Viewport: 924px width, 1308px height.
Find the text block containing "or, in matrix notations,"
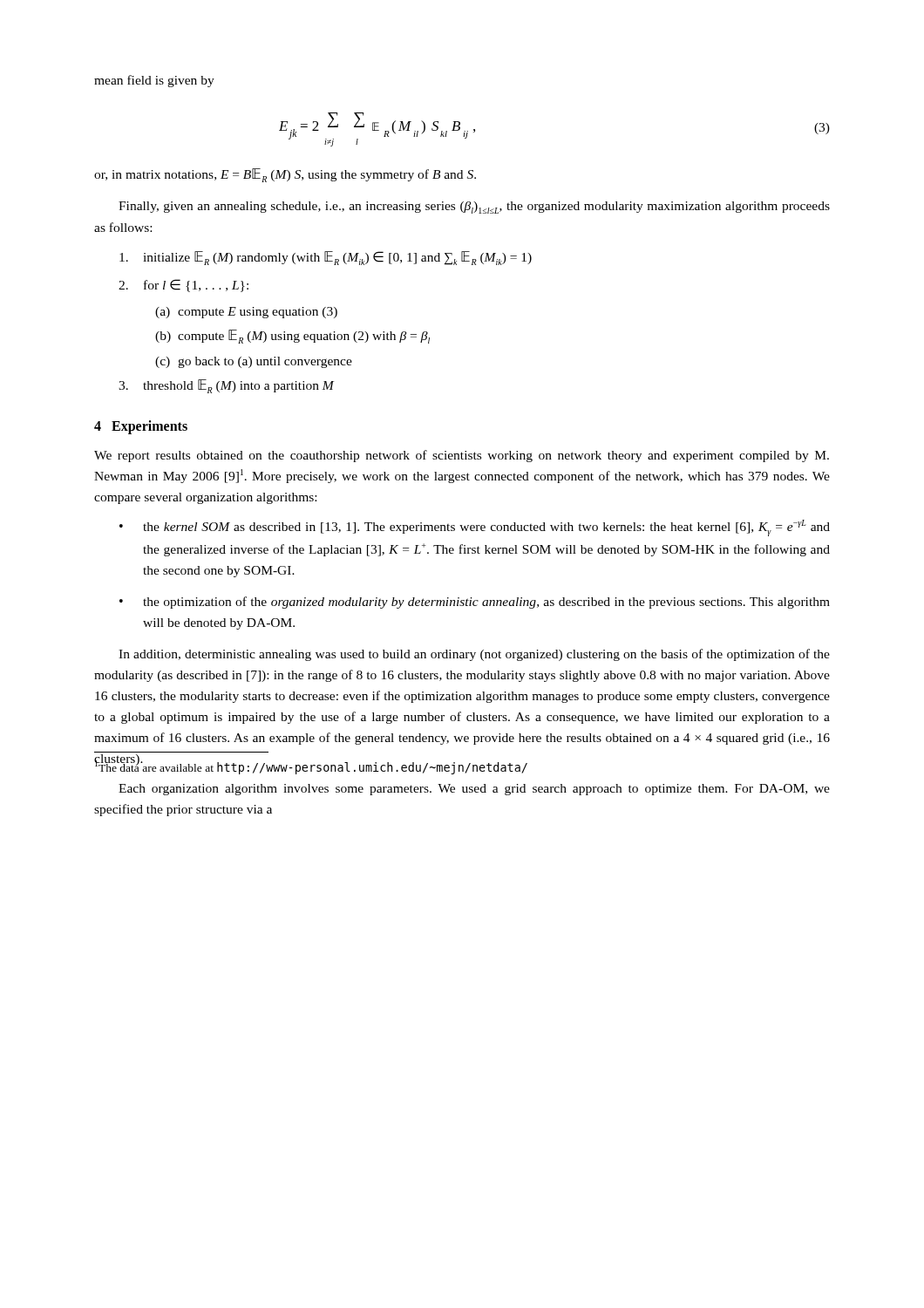(462, 175)
